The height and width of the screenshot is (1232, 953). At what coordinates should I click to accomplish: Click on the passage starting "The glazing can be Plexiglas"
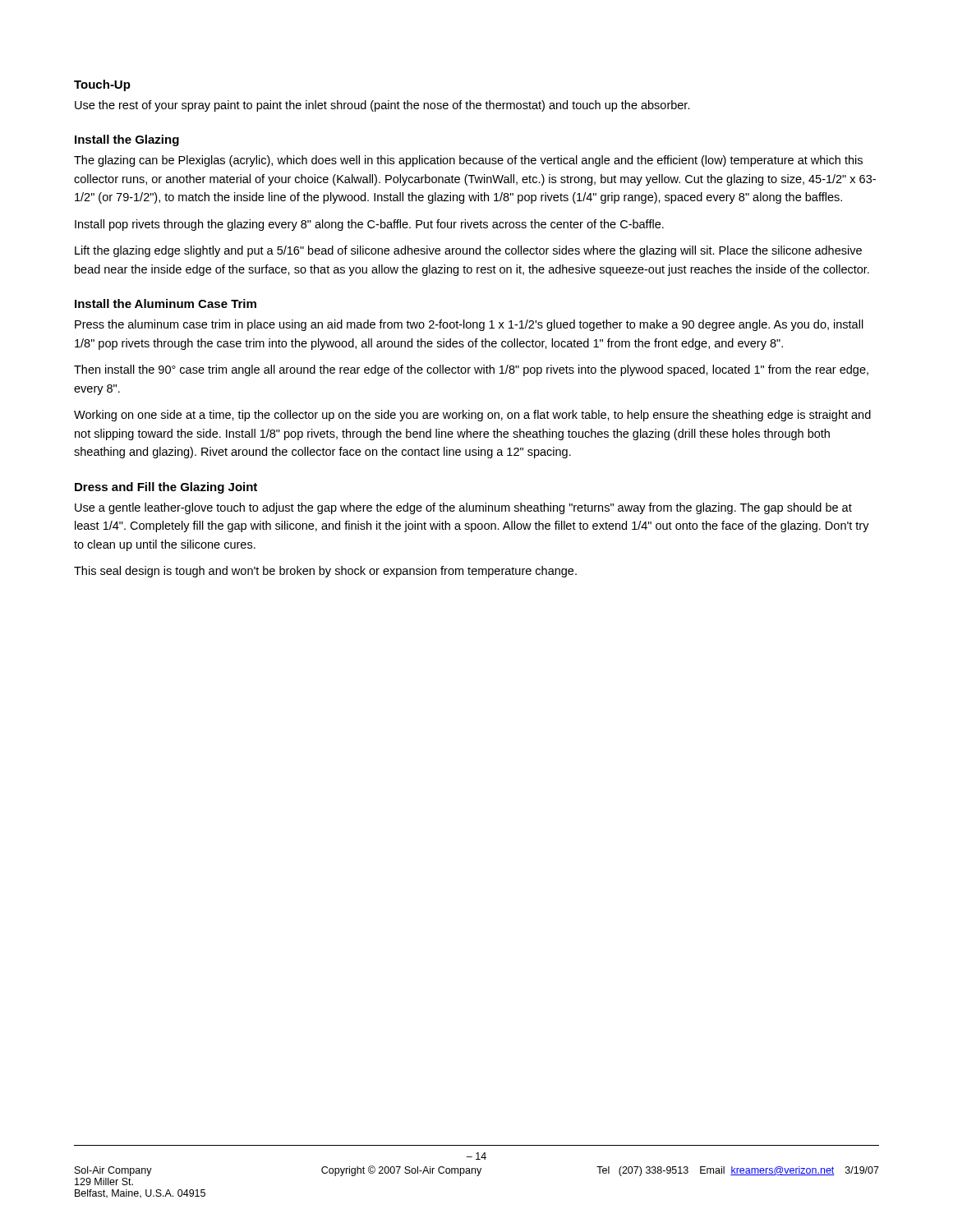[x=475, y=179]
